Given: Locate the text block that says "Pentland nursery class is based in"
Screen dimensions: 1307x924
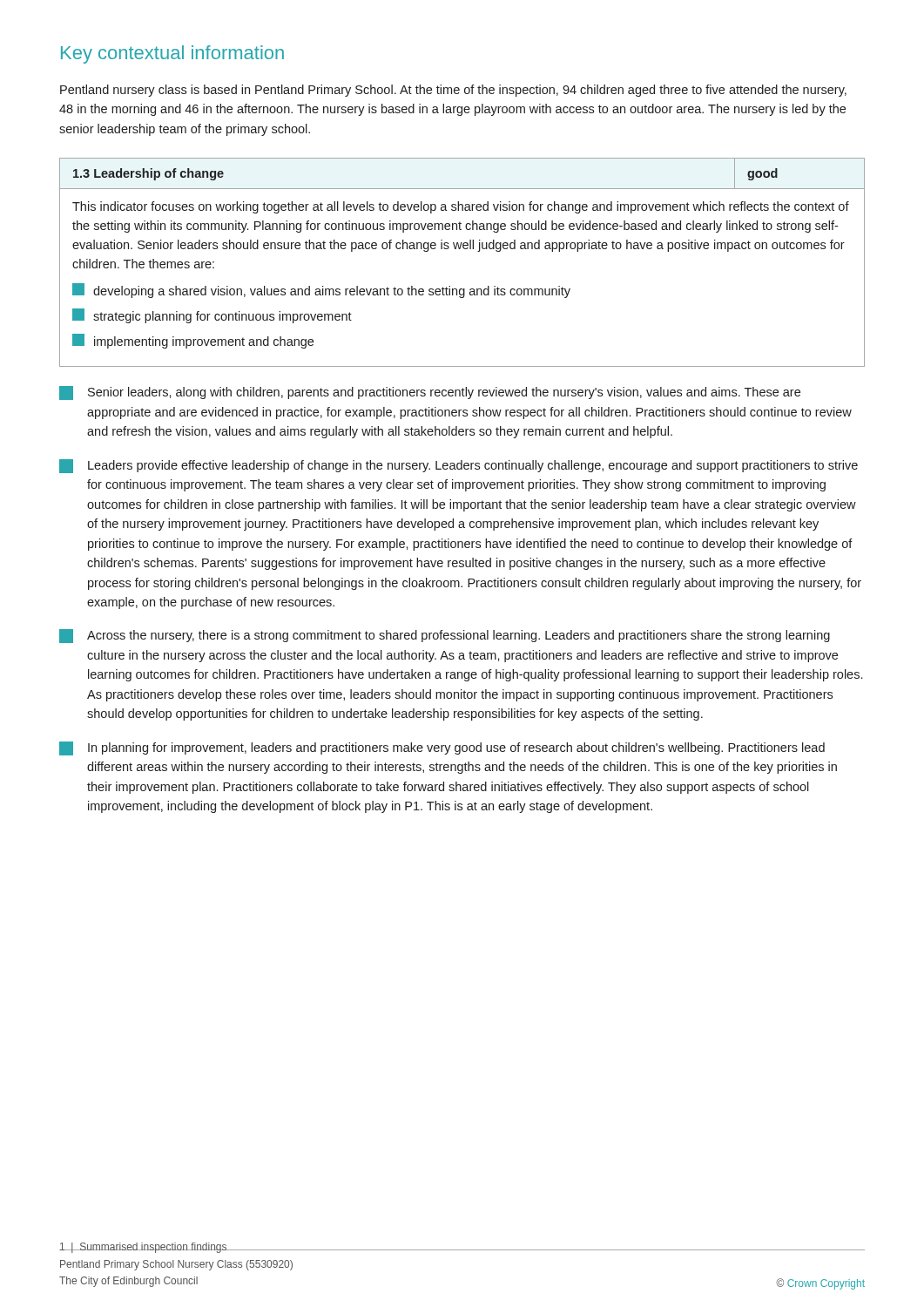Looking at the screenshot, I should (453, 109).
